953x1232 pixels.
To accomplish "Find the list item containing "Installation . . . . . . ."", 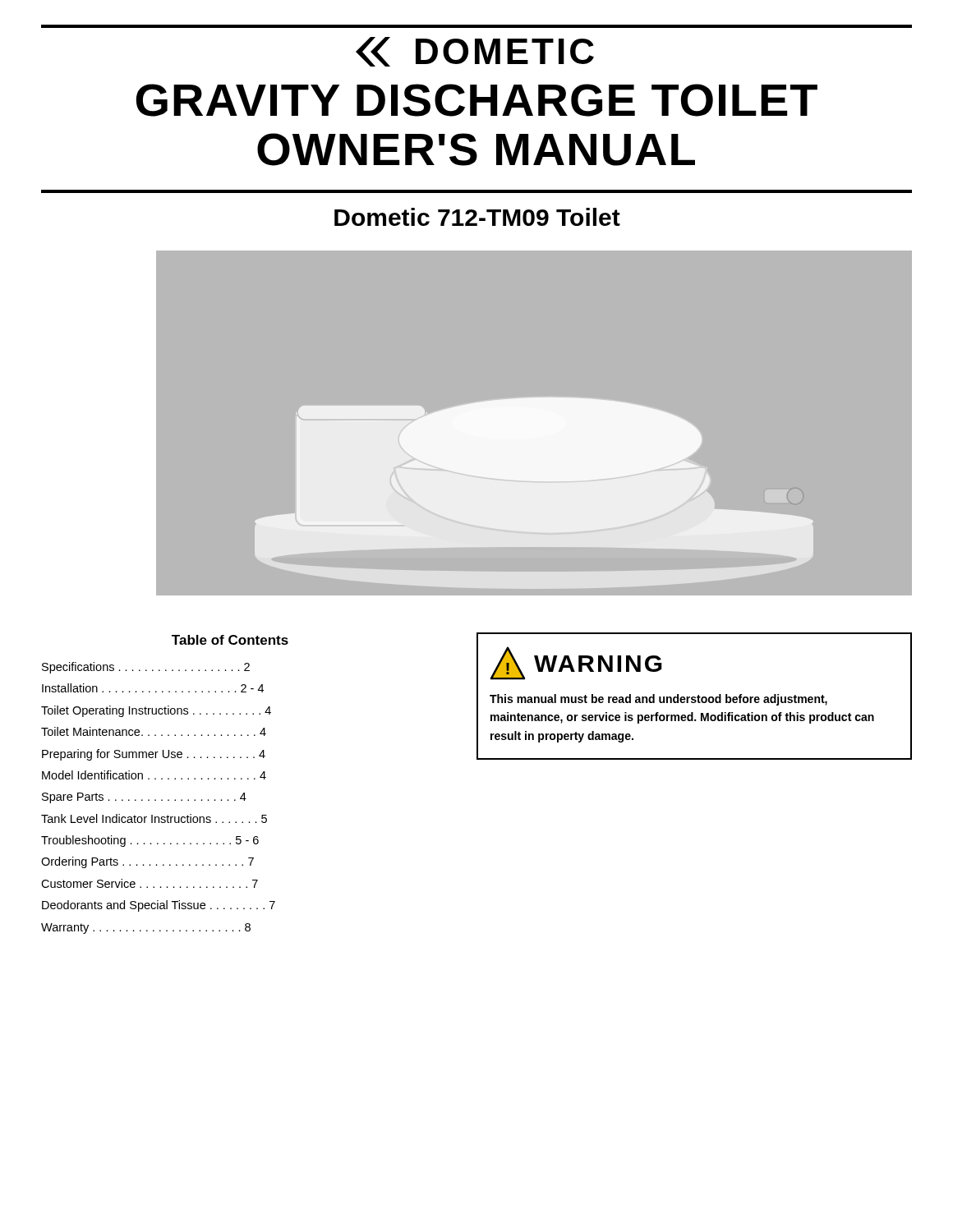I will pyautogui.click(x=230, y=690).
